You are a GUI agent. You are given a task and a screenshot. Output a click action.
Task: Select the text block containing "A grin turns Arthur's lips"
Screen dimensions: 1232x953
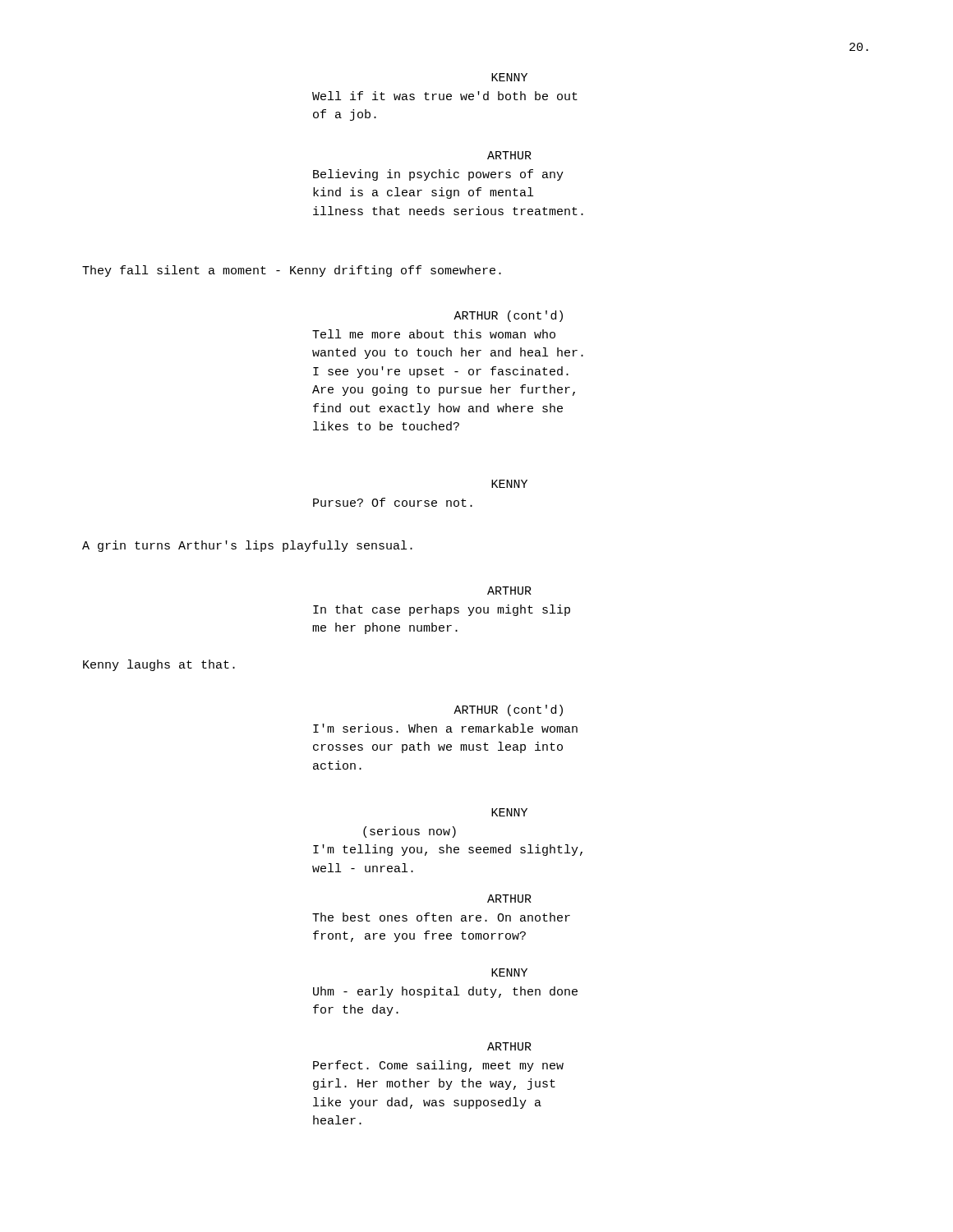click(x=249, y=547)
